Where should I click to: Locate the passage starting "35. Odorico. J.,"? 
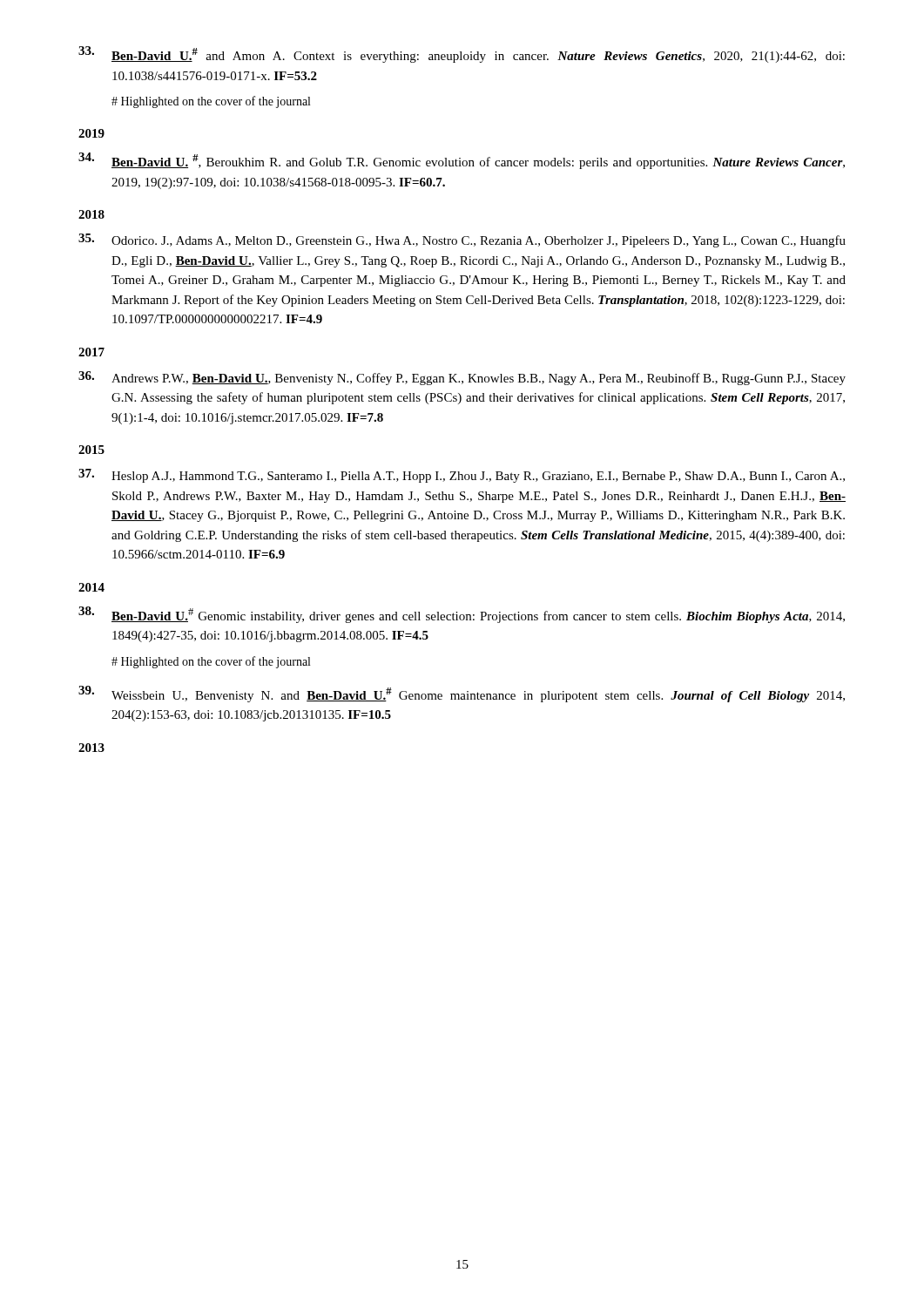462,280
